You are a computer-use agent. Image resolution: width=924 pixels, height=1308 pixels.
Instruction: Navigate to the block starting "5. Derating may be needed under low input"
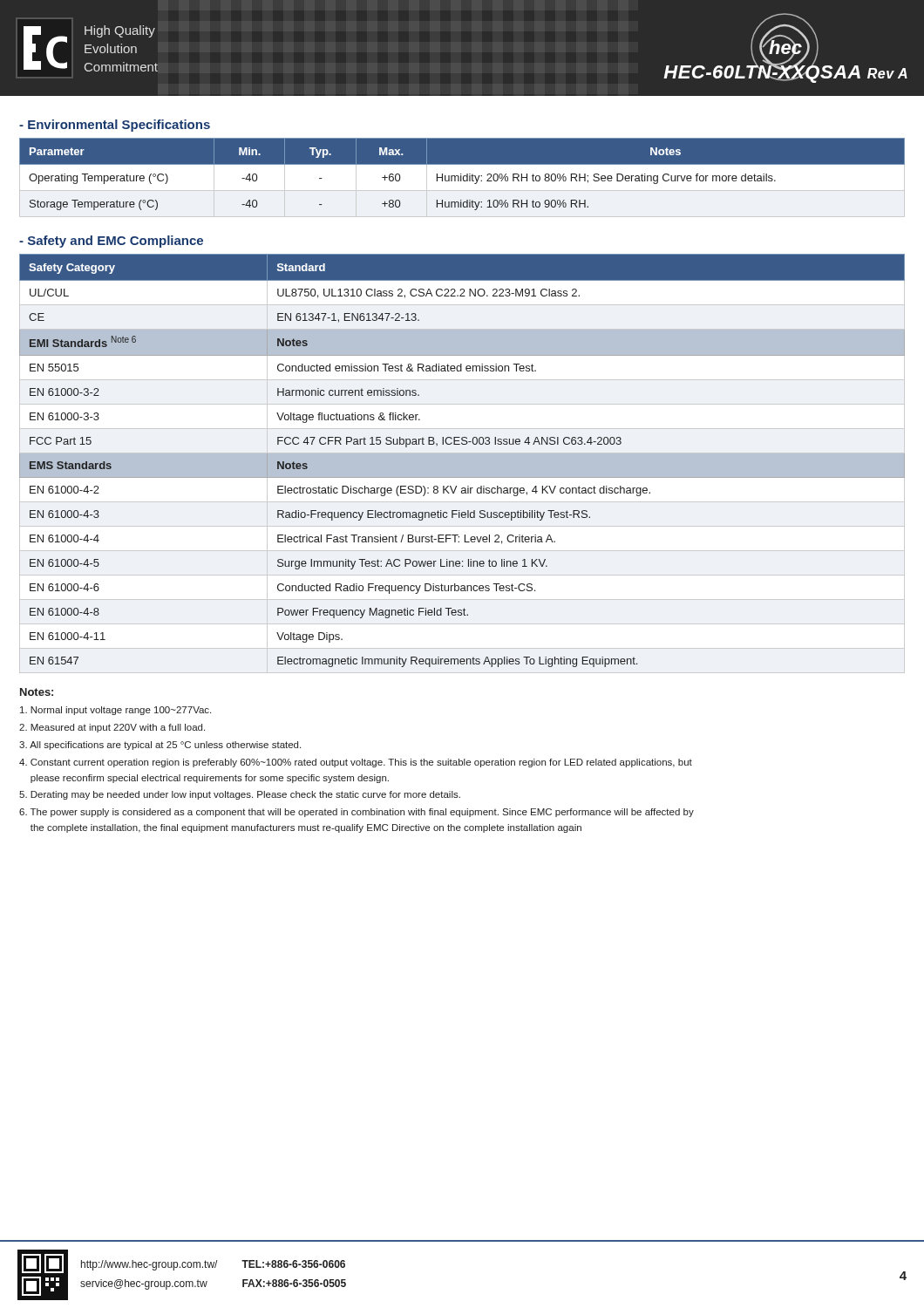[x=240, y=795]
